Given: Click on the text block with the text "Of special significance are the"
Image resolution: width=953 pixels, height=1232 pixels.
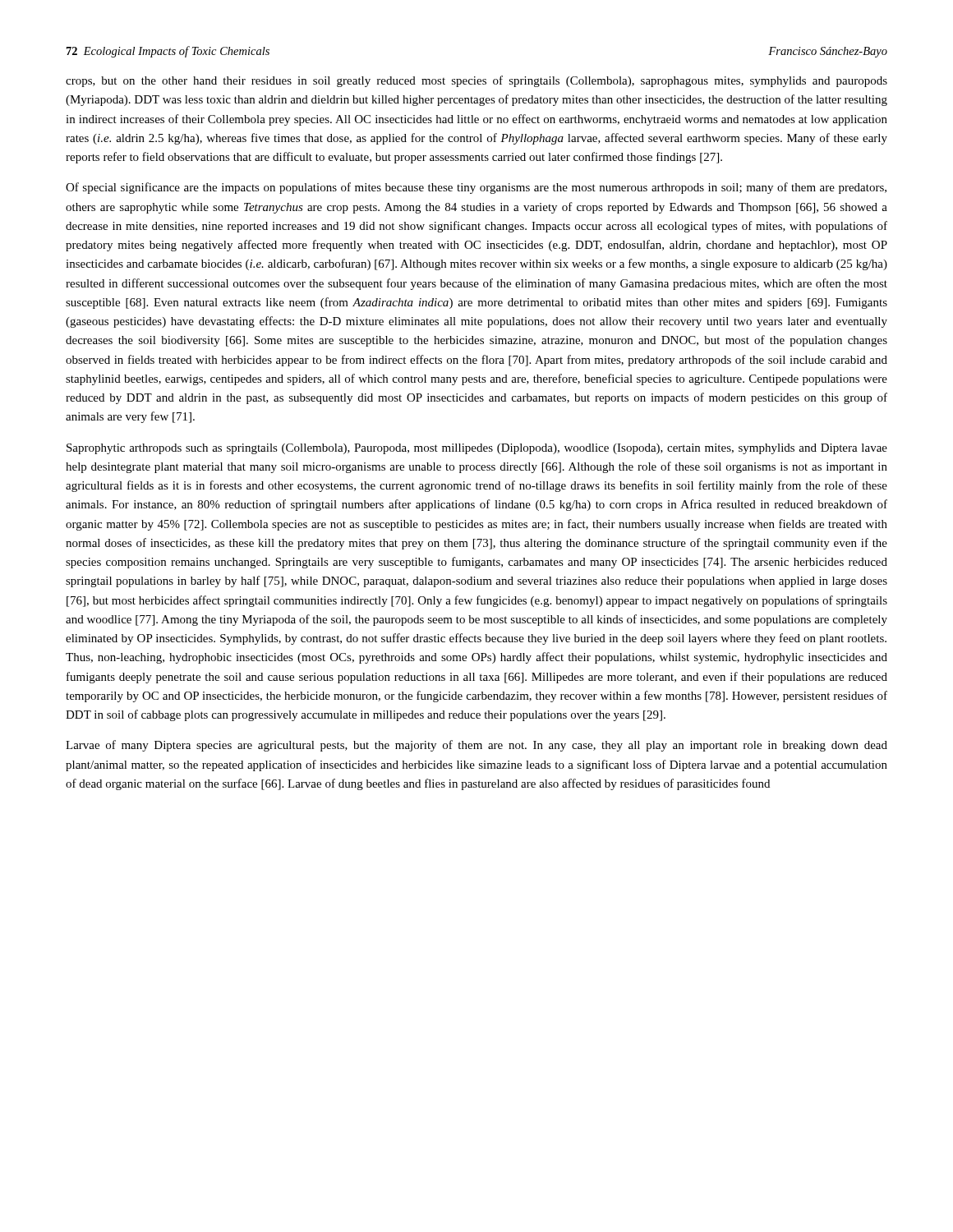Looking at the screenshot, I should (476, 303).
